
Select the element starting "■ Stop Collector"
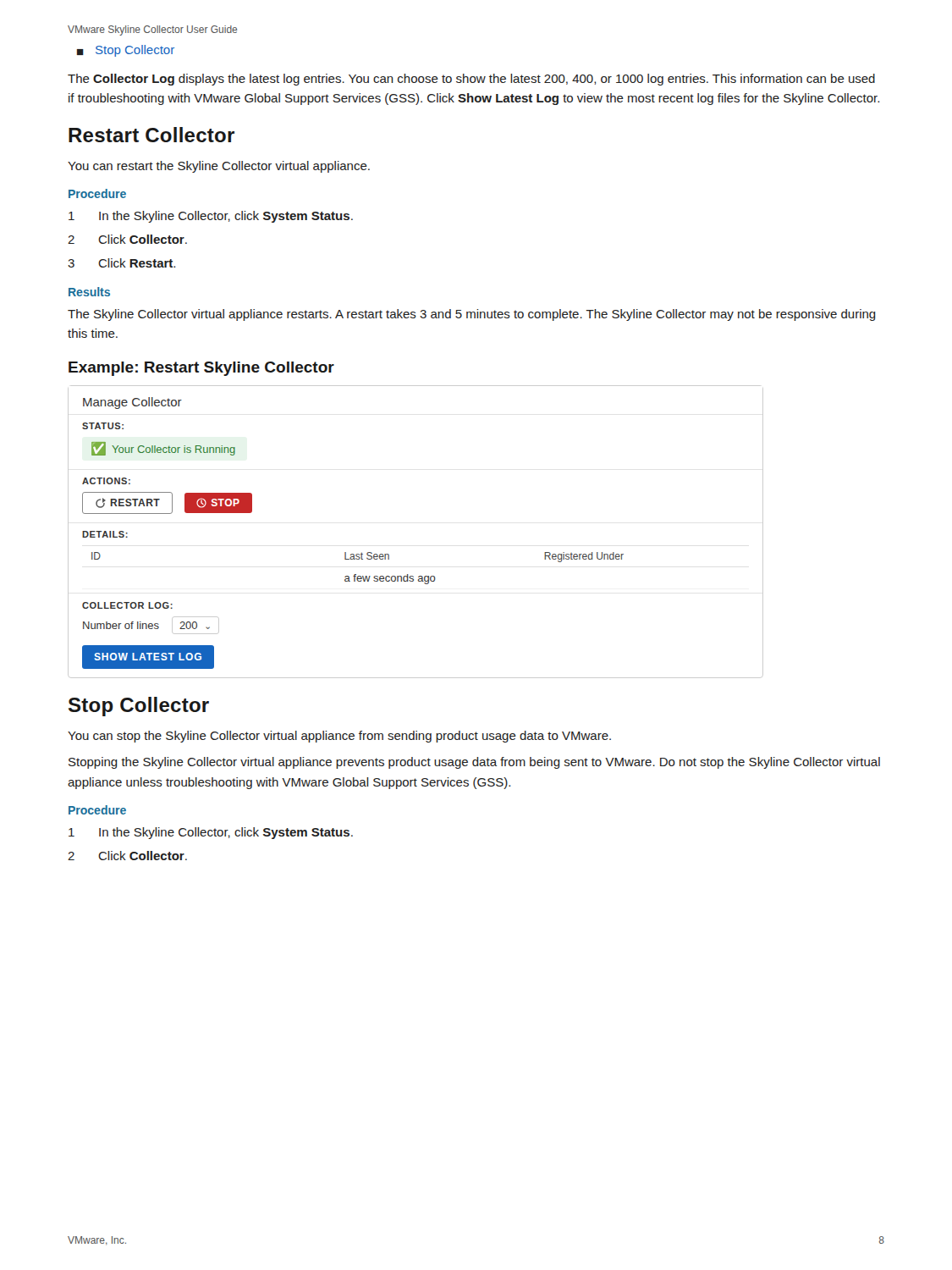(x=125, y=50)
